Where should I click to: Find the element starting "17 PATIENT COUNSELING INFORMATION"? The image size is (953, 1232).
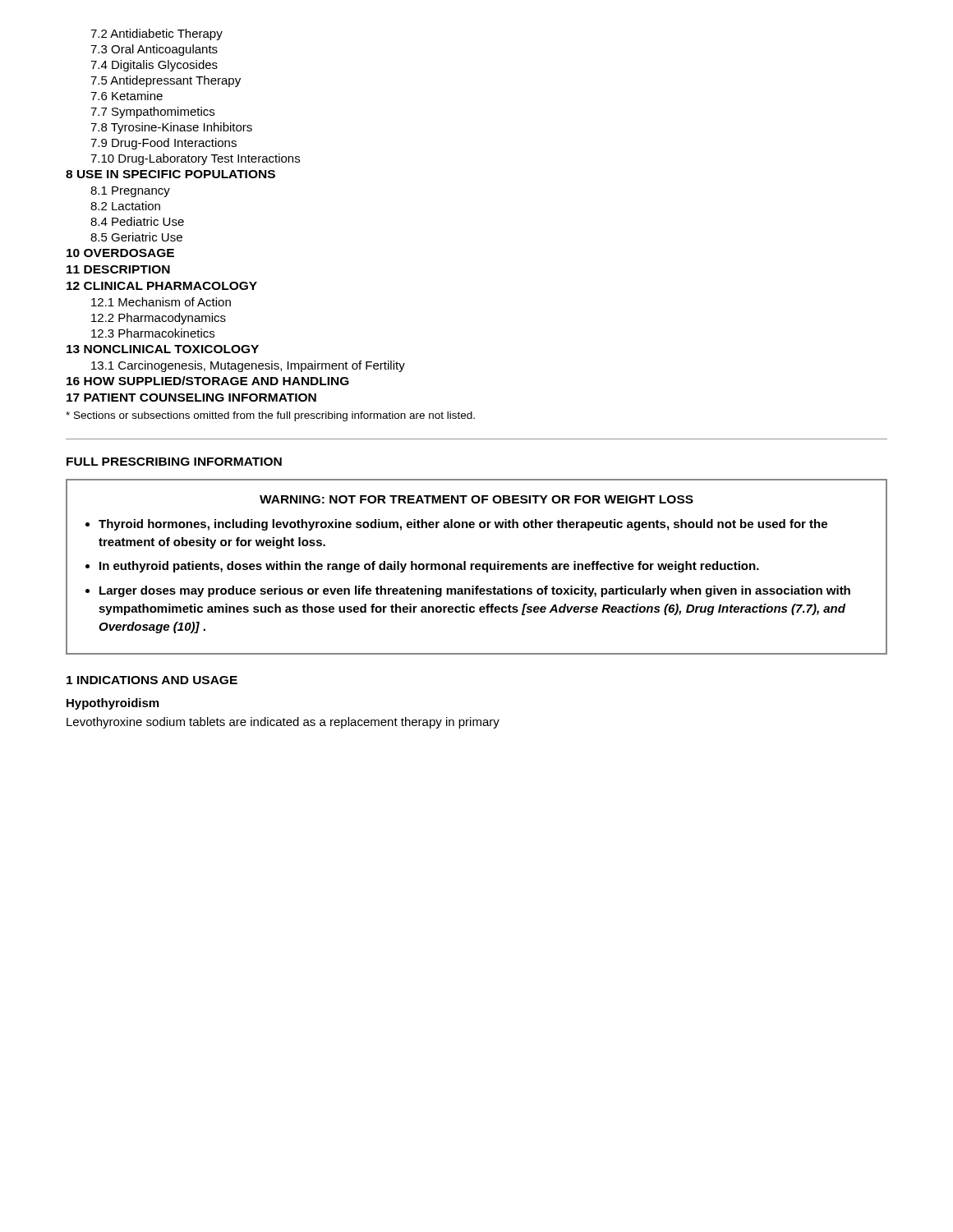point(191,398)
